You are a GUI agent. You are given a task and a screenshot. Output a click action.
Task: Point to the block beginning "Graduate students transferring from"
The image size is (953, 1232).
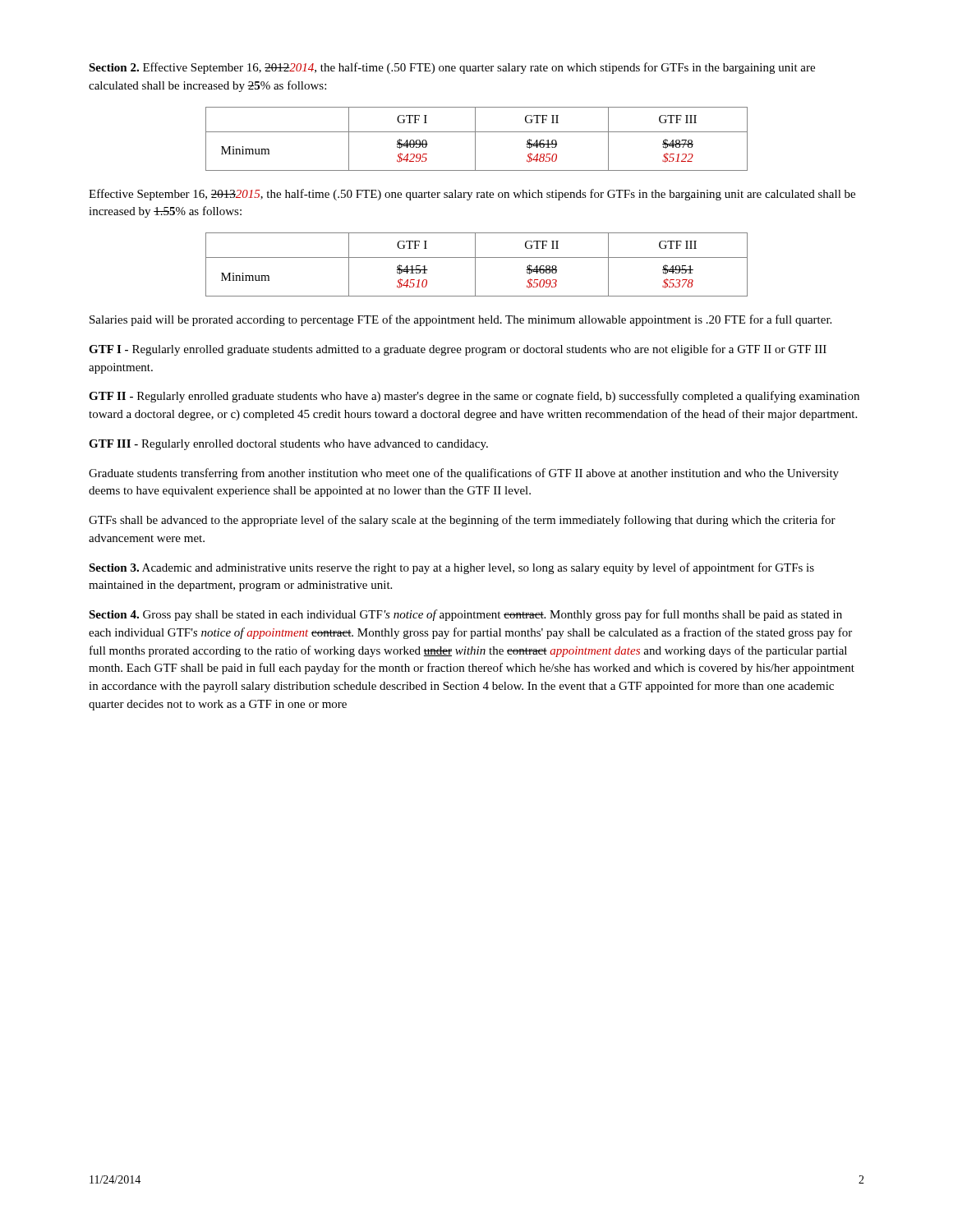click(464, 482)
